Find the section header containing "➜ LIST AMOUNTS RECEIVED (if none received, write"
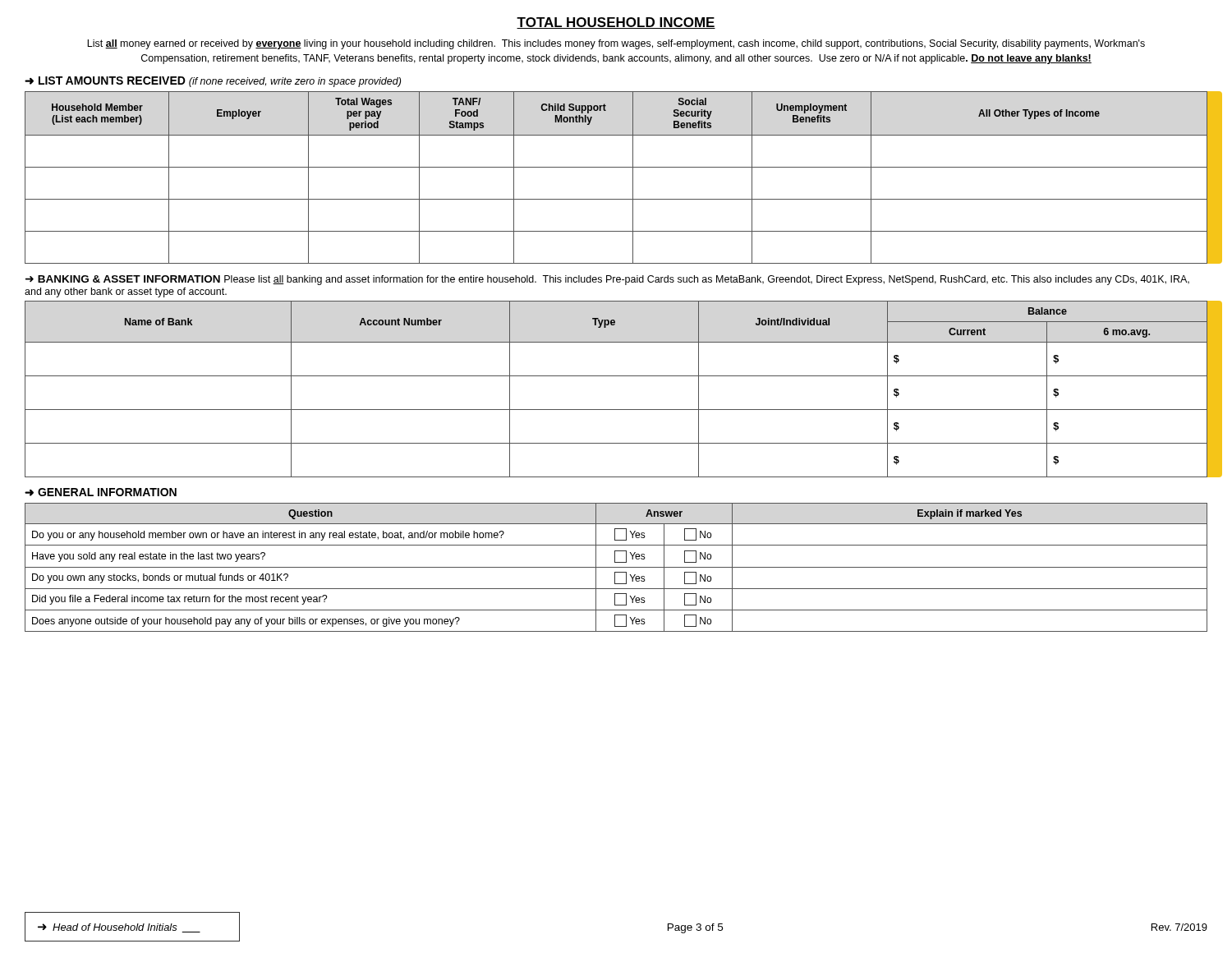This screenshot has width=1232, height=953. pos(213,81)
